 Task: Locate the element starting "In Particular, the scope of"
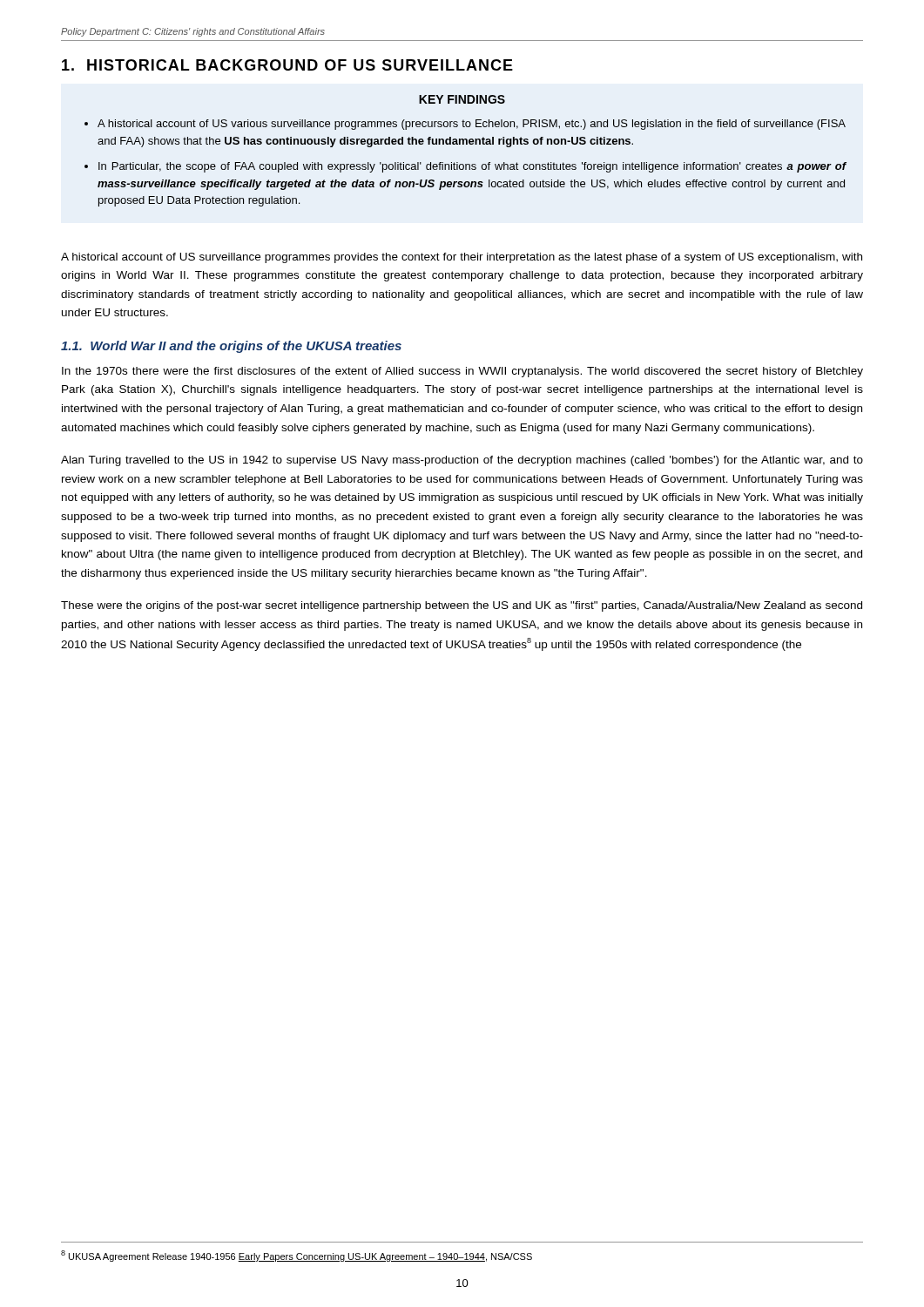point(472,183)
